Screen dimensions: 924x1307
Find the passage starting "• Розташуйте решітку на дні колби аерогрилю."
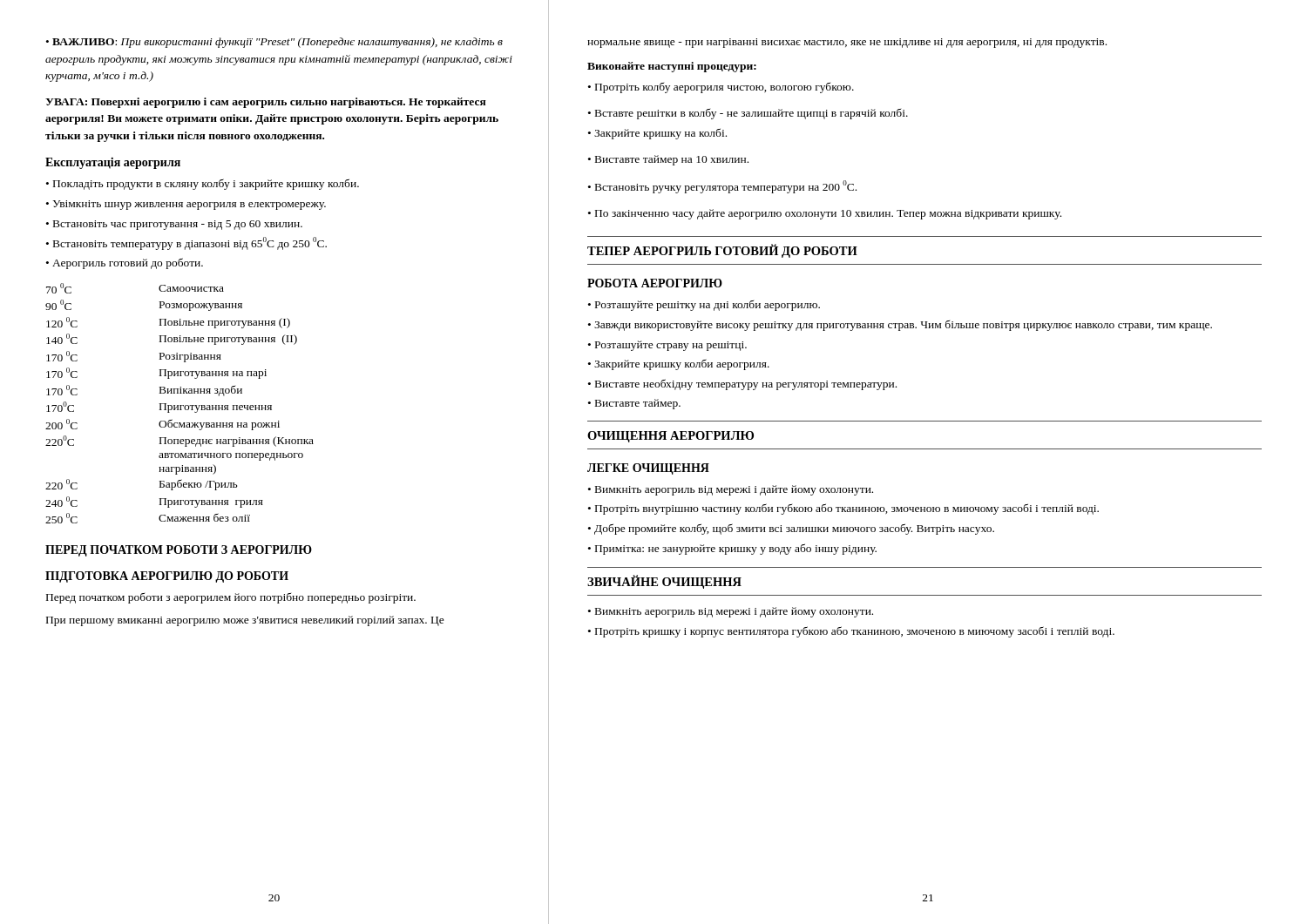pyautogui.click(x=704, y=305)
